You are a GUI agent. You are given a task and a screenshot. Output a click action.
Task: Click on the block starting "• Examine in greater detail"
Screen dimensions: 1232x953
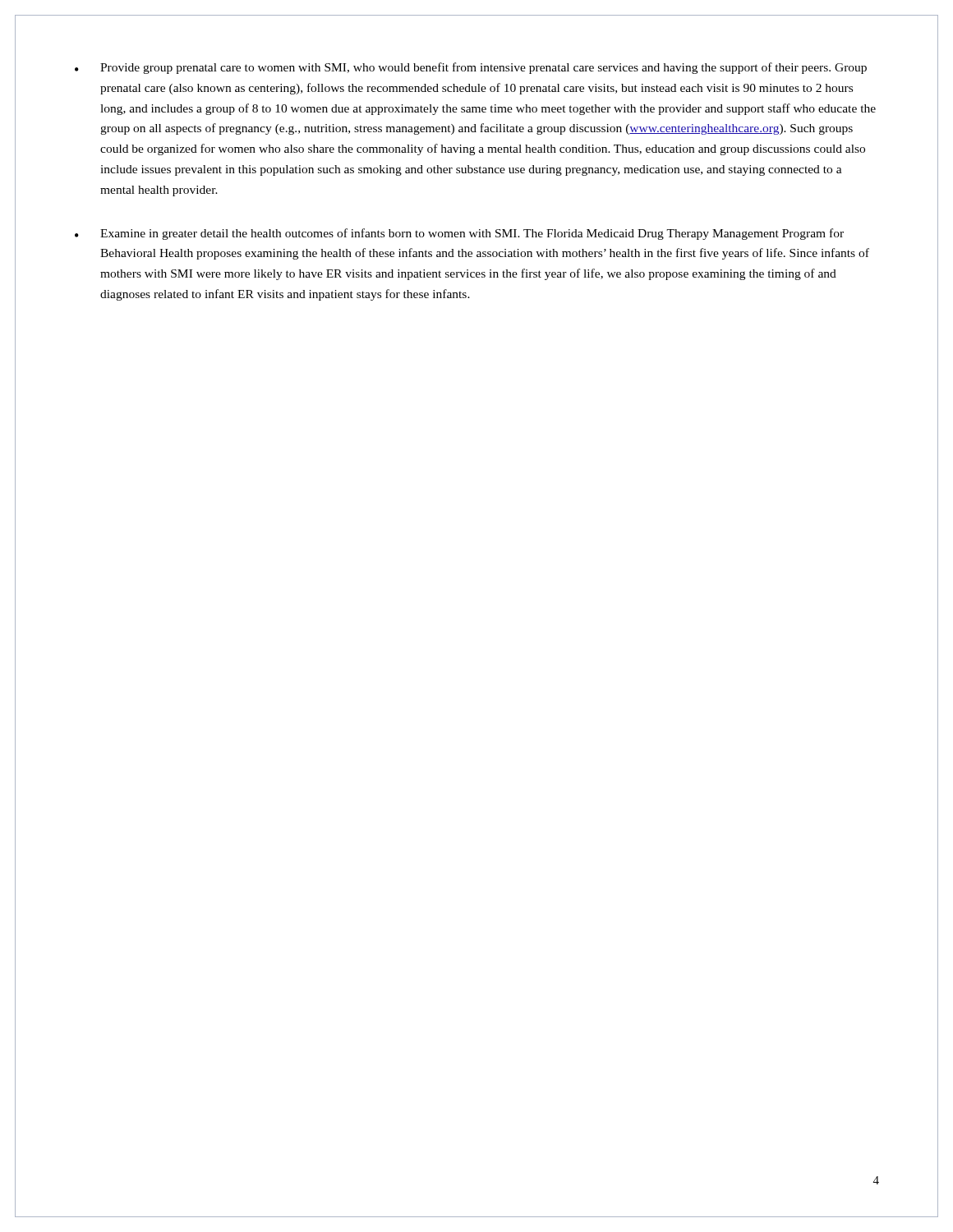[x=476, y=264]
